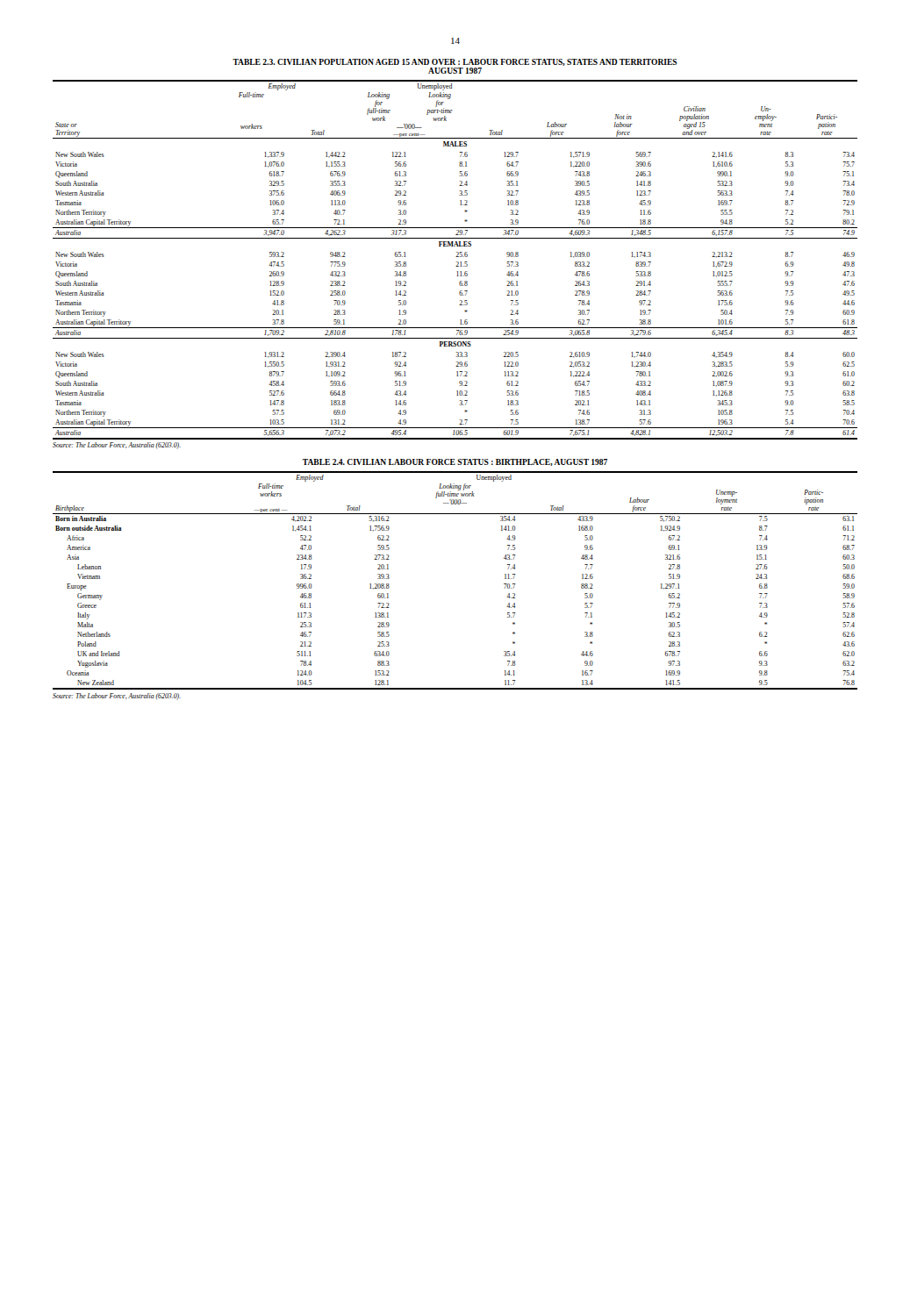This screenshot has height=1316, width=910.
Task: Click on the table containing "South Australia"
Action: click(x=455, y=260)
